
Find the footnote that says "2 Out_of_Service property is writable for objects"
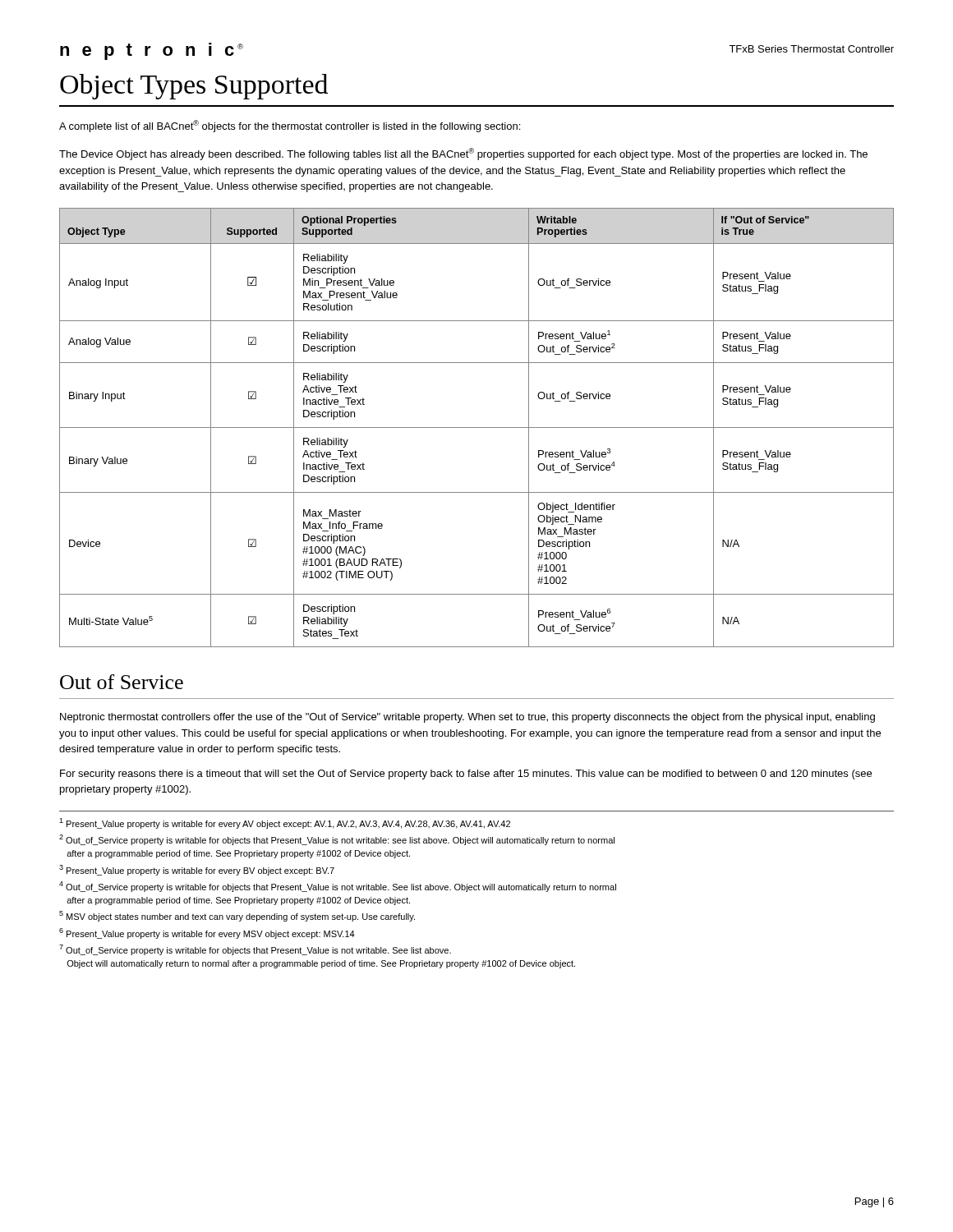337,846
